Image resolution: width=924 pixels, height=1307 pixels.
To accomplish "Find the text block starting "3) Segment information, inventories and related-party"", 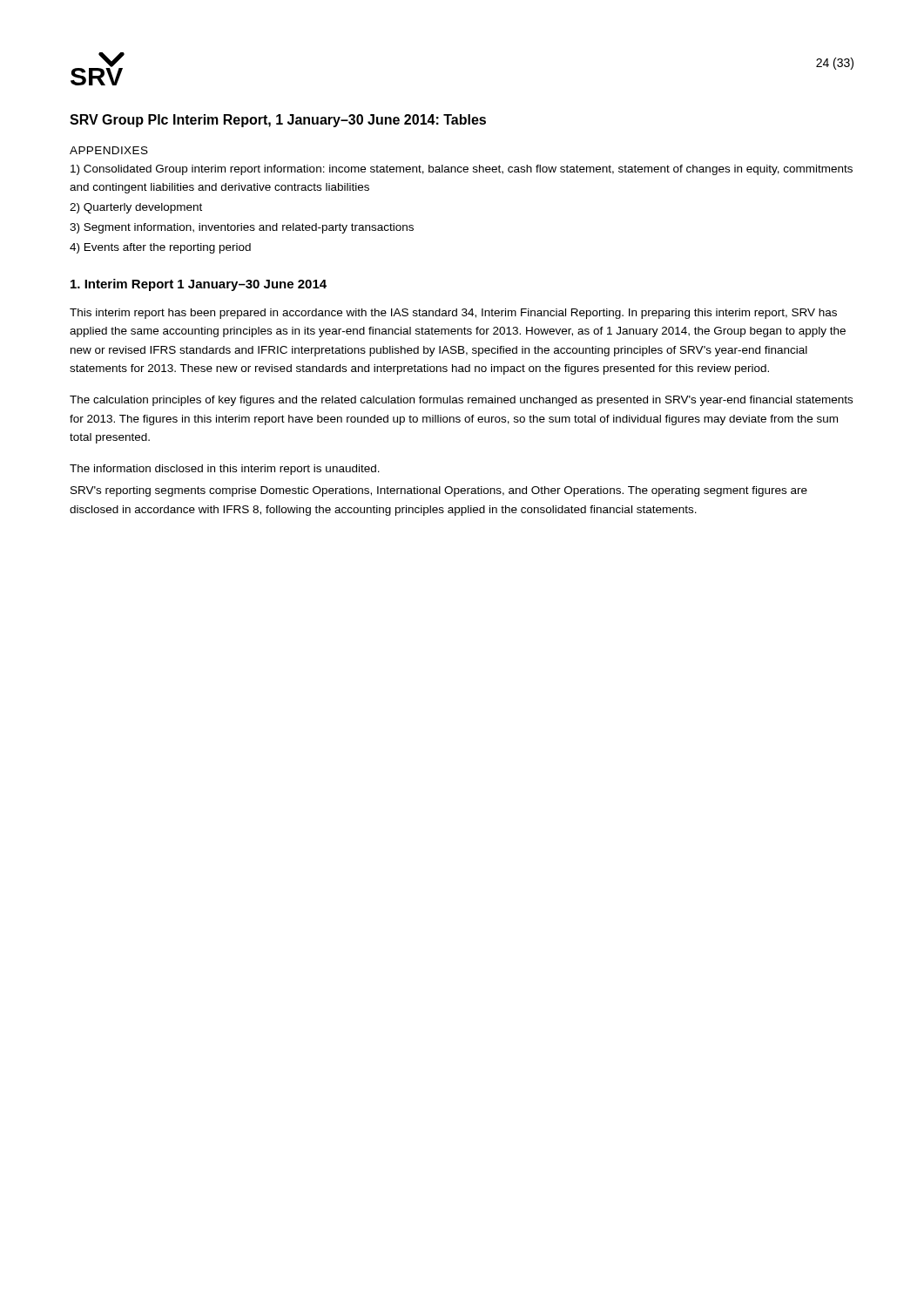I will click(x=242, y=227).
